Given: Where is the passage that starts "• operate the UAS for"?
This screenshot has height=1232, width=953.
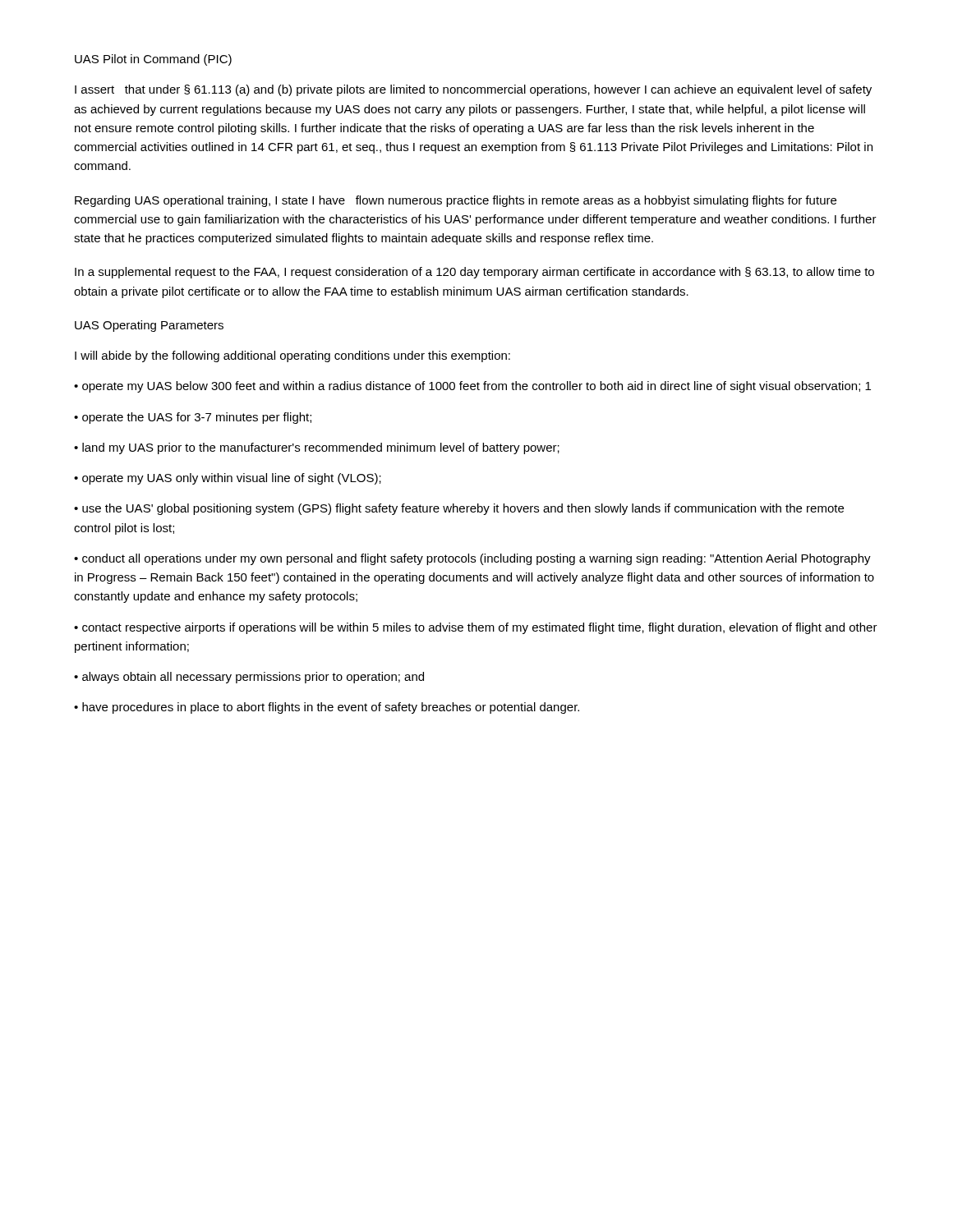Looking at the screenshot, I should click(x=193, y=416).
